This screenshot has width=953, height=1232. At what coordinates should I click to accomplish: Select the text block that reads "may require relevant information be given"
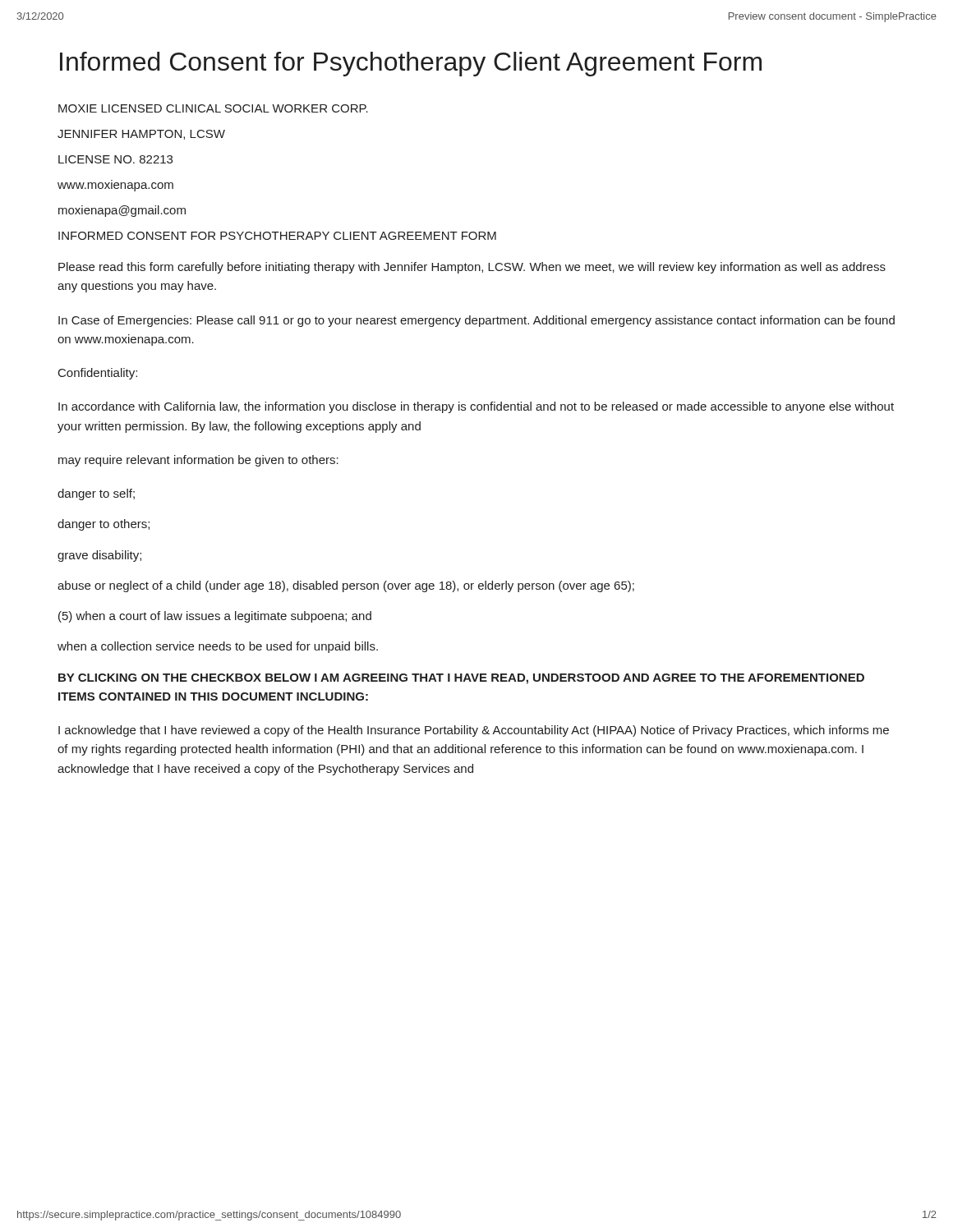click(x=198, y=459)
